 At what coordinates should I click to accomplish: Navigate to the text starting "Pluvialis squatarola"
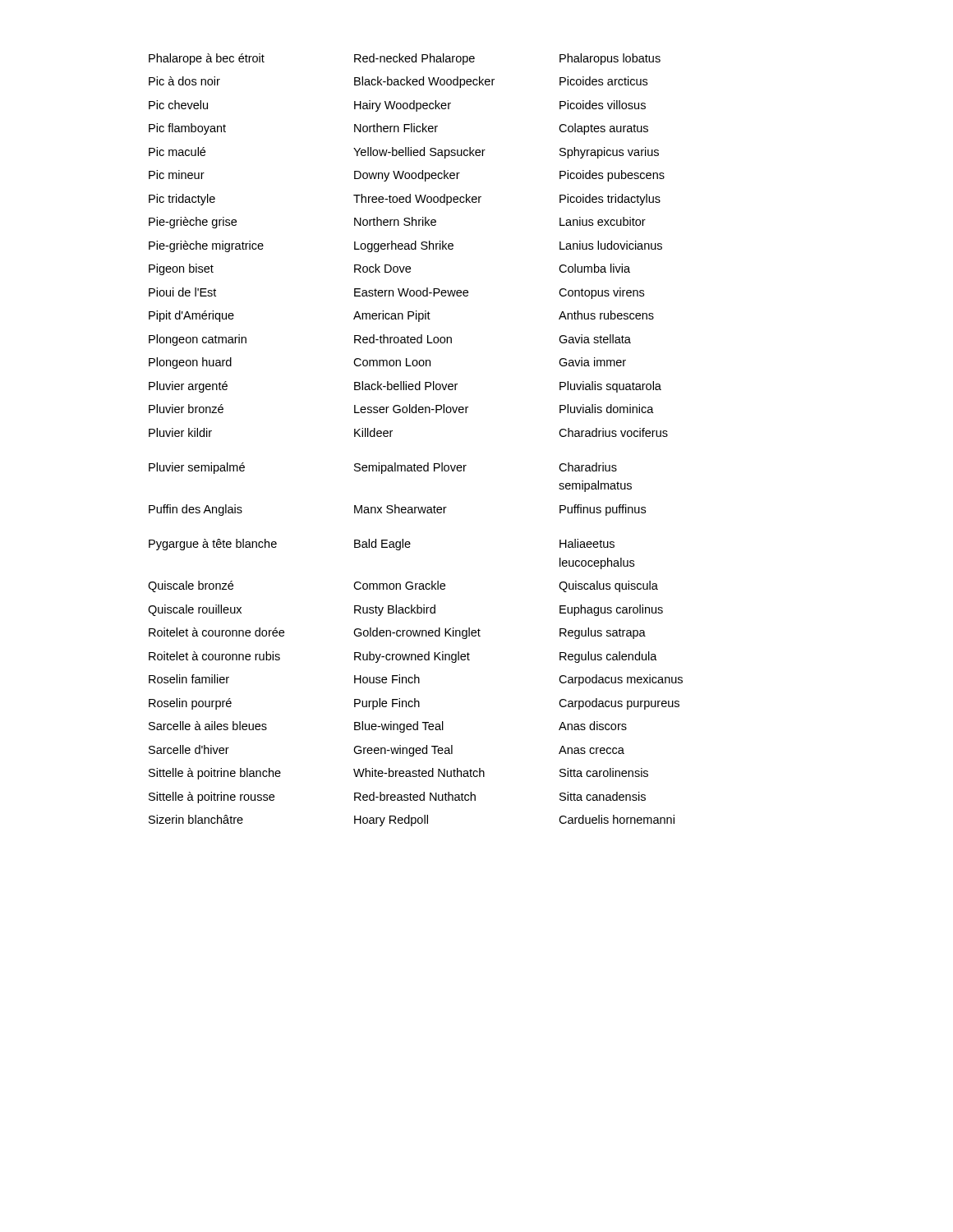[x=610, y=386]
